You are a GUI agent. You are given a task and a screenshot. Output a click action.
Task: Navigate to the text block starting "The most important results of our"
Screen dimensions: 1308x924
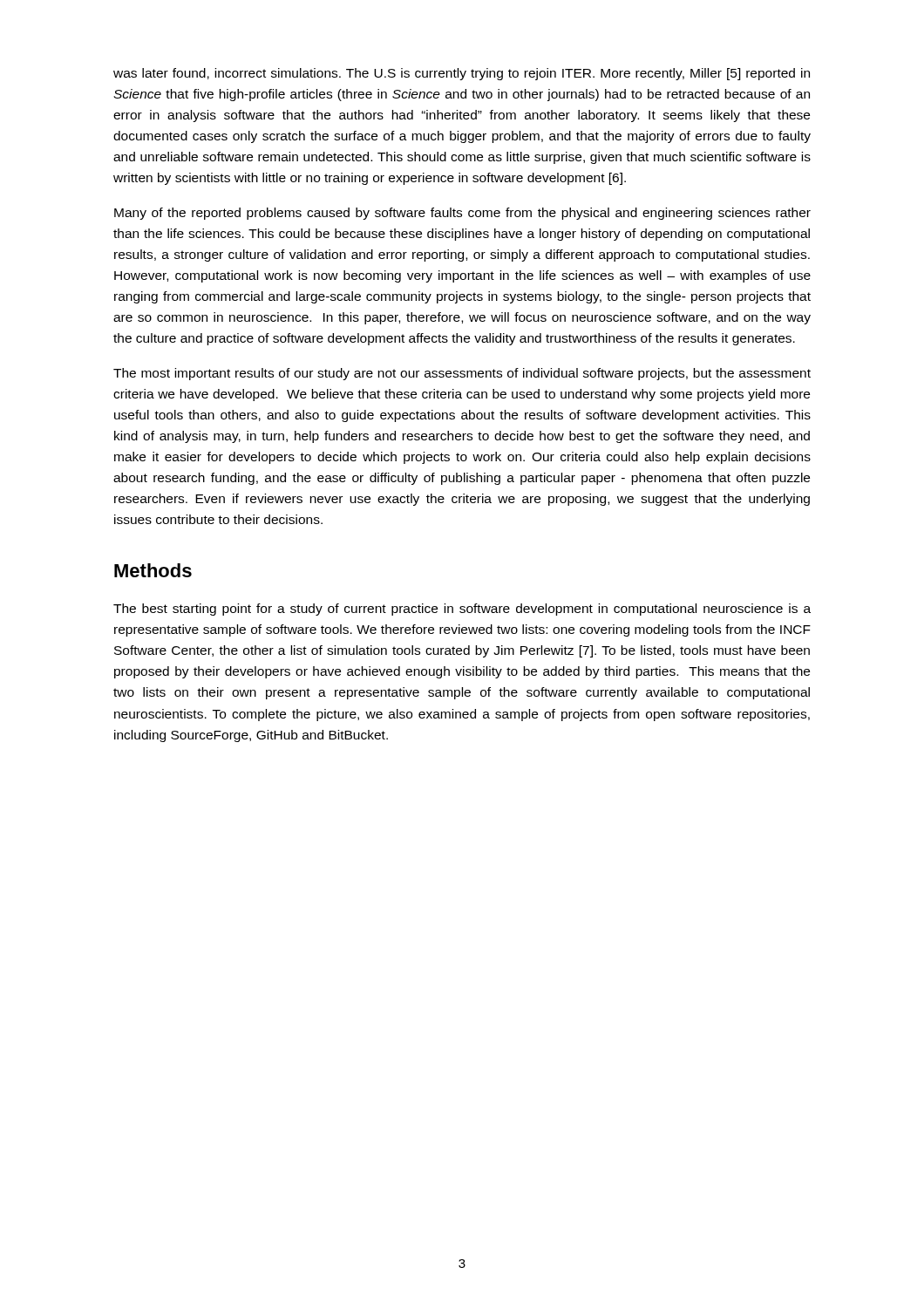click(462, 446)
